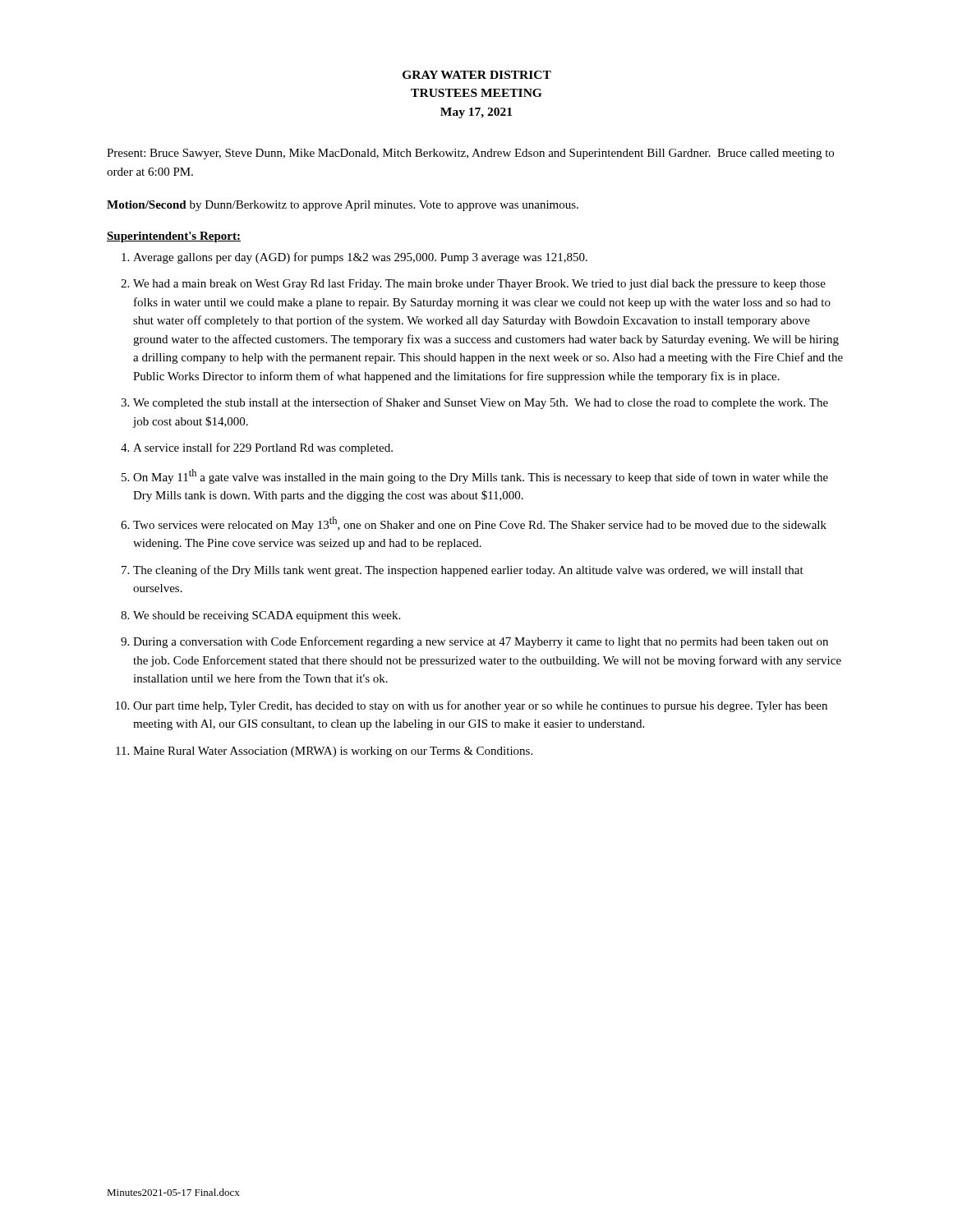Image resolution: width=953 pixels, height=1232 pixels.
Task: Click on the element starting "We should be receiving"
Action: [267, 616]
